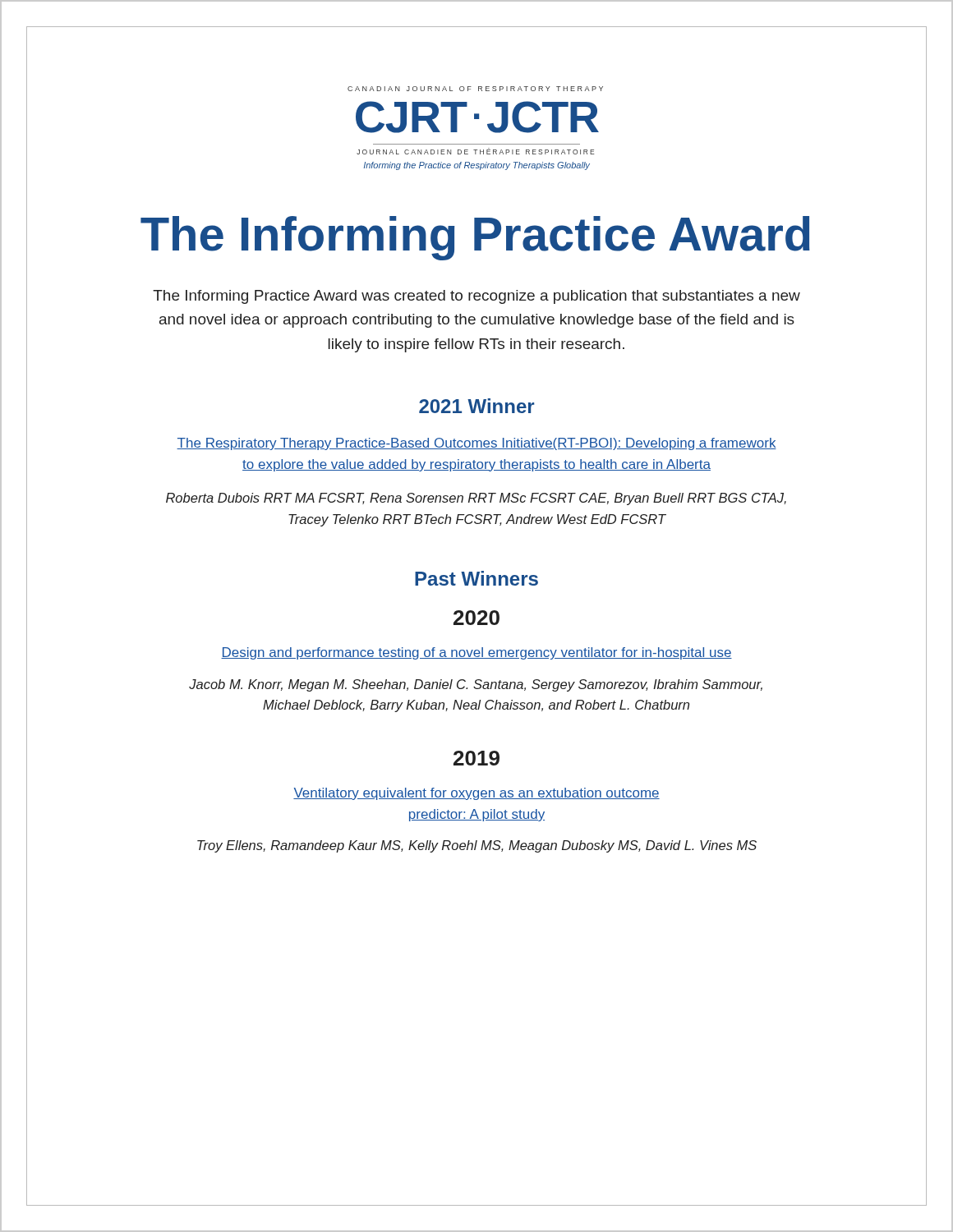953x1232 pixels.
Task: Locate the section header that says "2021 Winner"
Action: point(476,406)
